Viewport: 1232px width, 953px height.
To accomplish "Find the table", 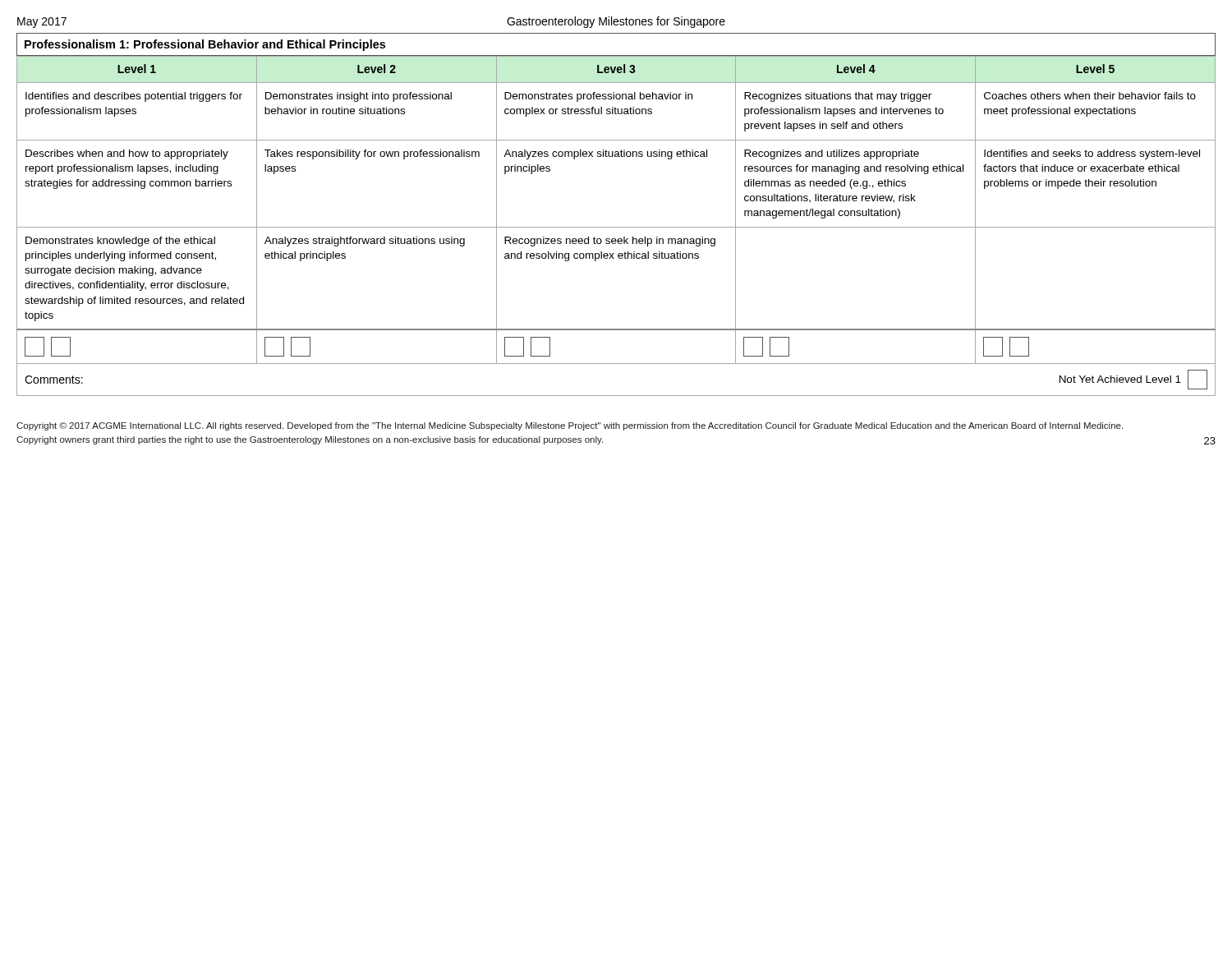I will coord(616,226).
